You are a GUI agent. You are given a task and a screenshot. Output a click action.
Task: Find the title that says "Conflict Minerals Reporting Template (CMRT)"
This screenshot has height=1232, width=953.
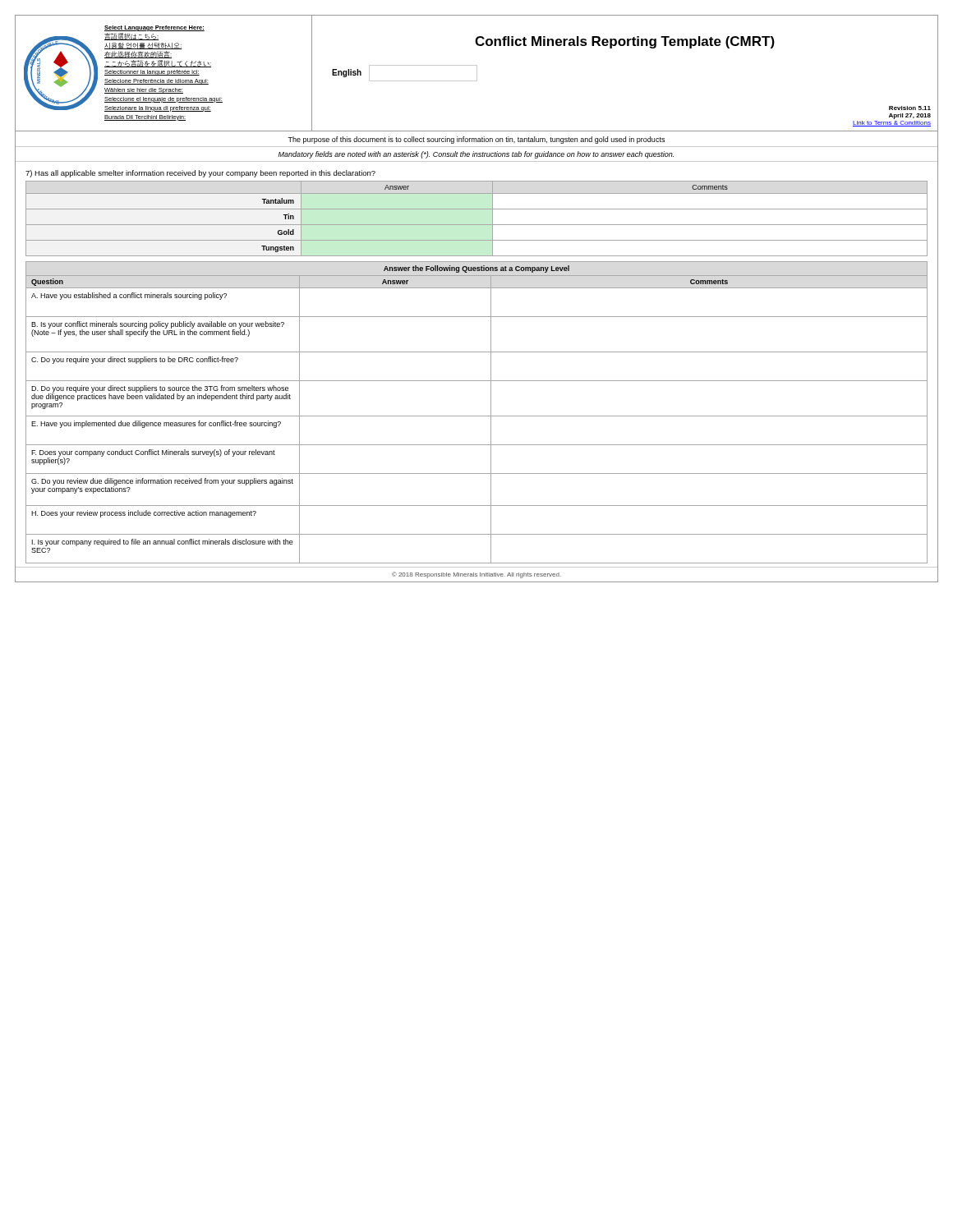click(625, 41)
